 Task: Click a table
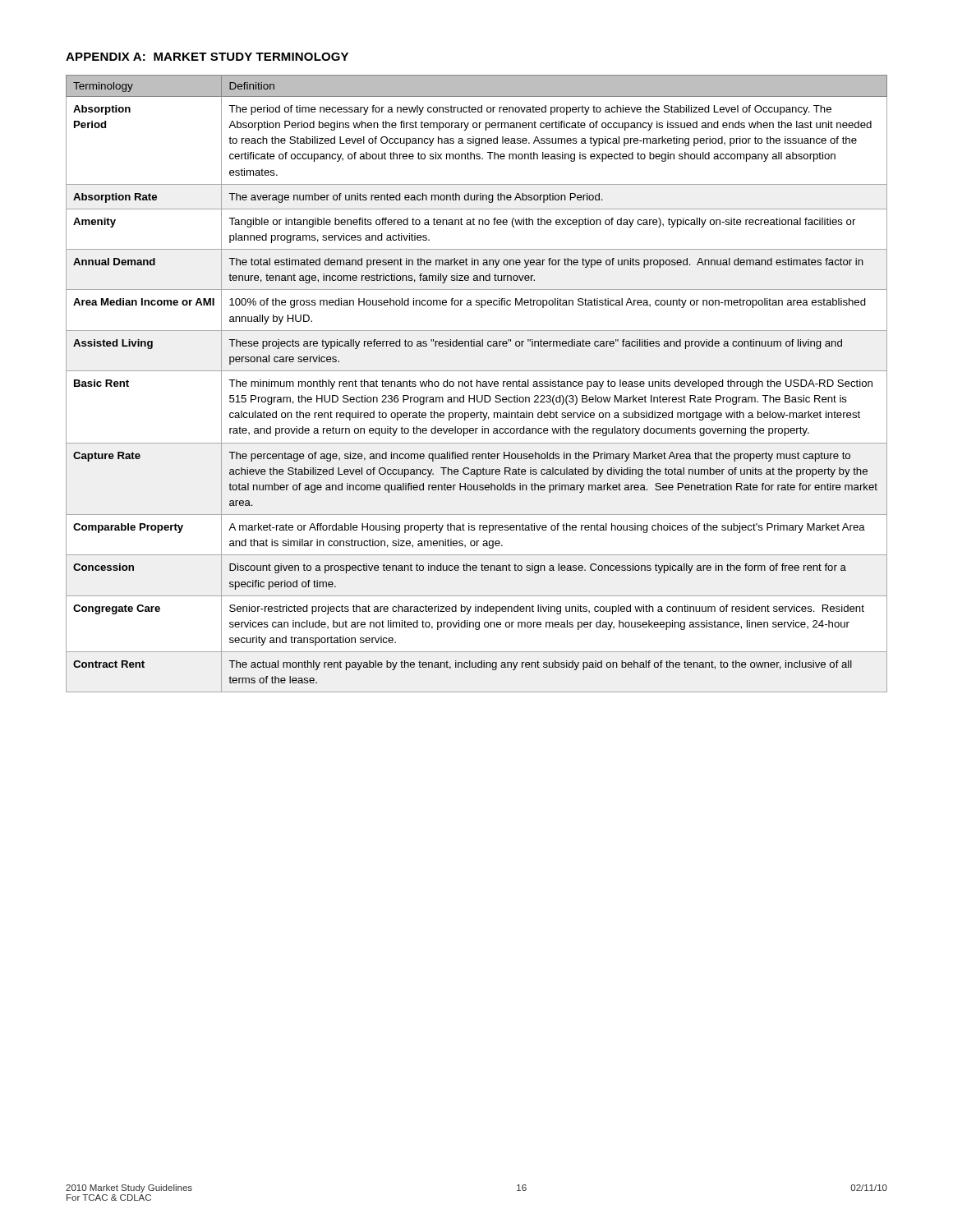pos(476,384)
